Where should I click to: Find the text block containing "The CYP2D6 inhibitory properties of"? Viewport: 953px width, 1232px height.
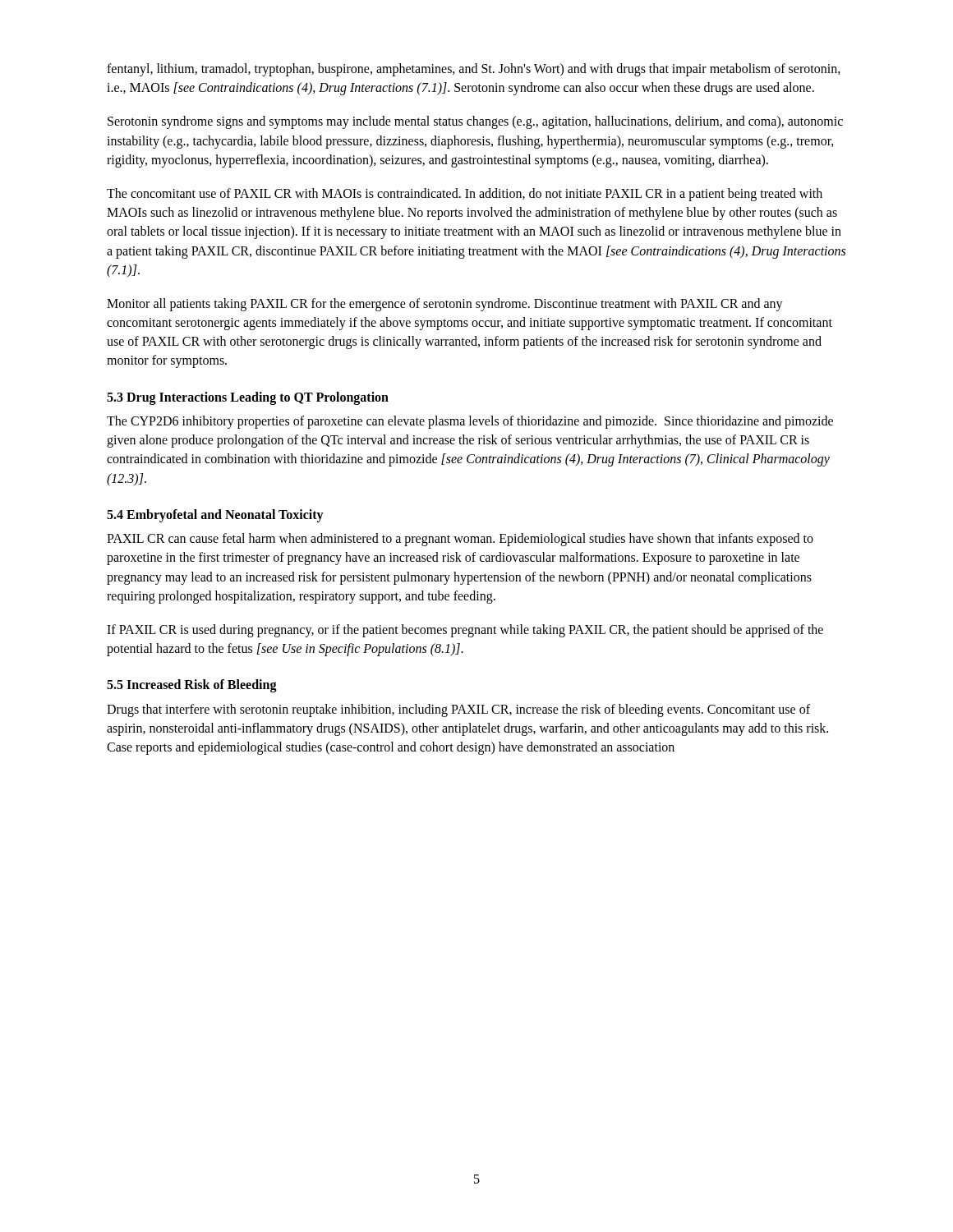[470, 449]
